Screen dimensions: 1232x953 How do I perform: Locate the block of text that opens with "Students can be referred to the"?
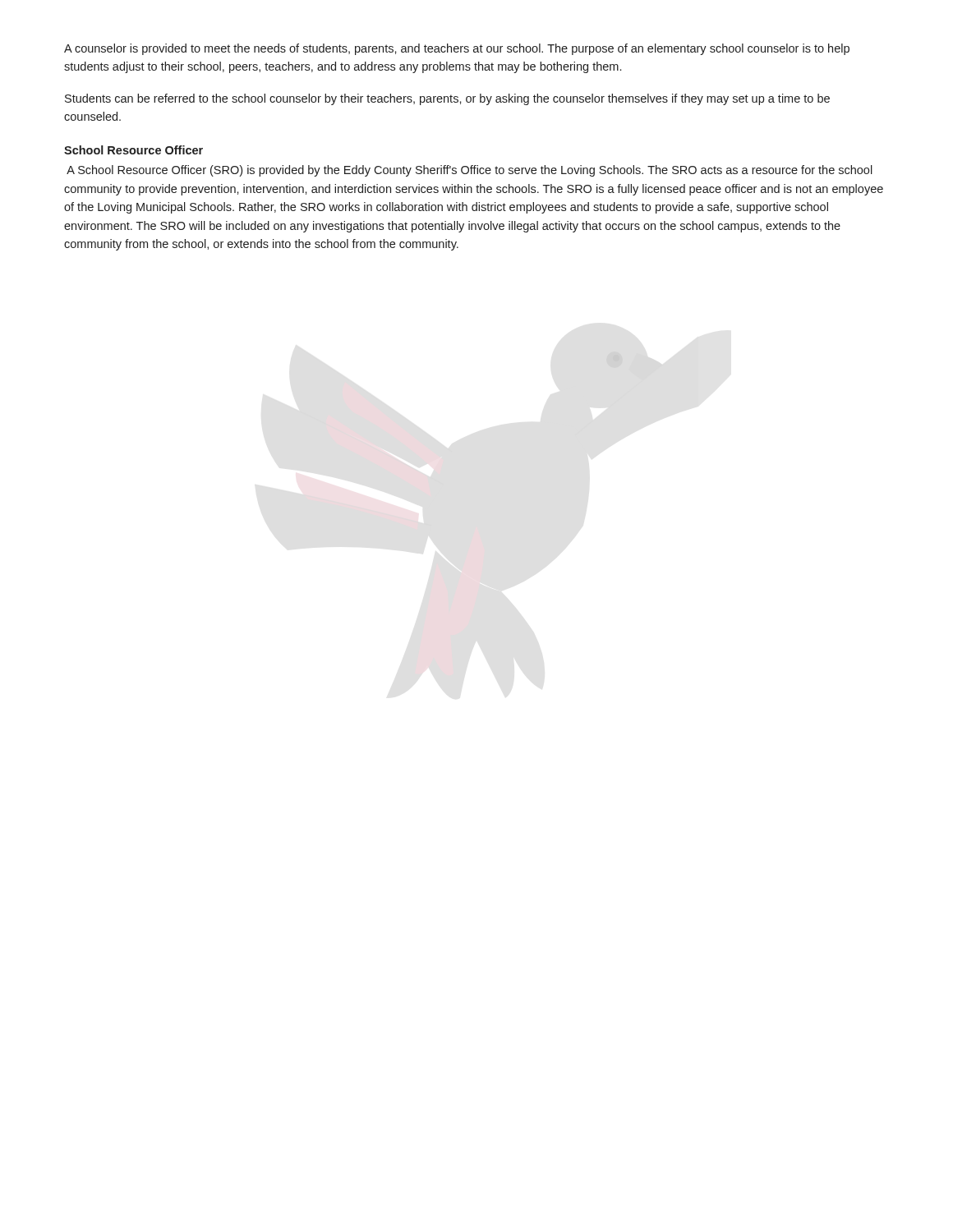click(x=447, y=108)
